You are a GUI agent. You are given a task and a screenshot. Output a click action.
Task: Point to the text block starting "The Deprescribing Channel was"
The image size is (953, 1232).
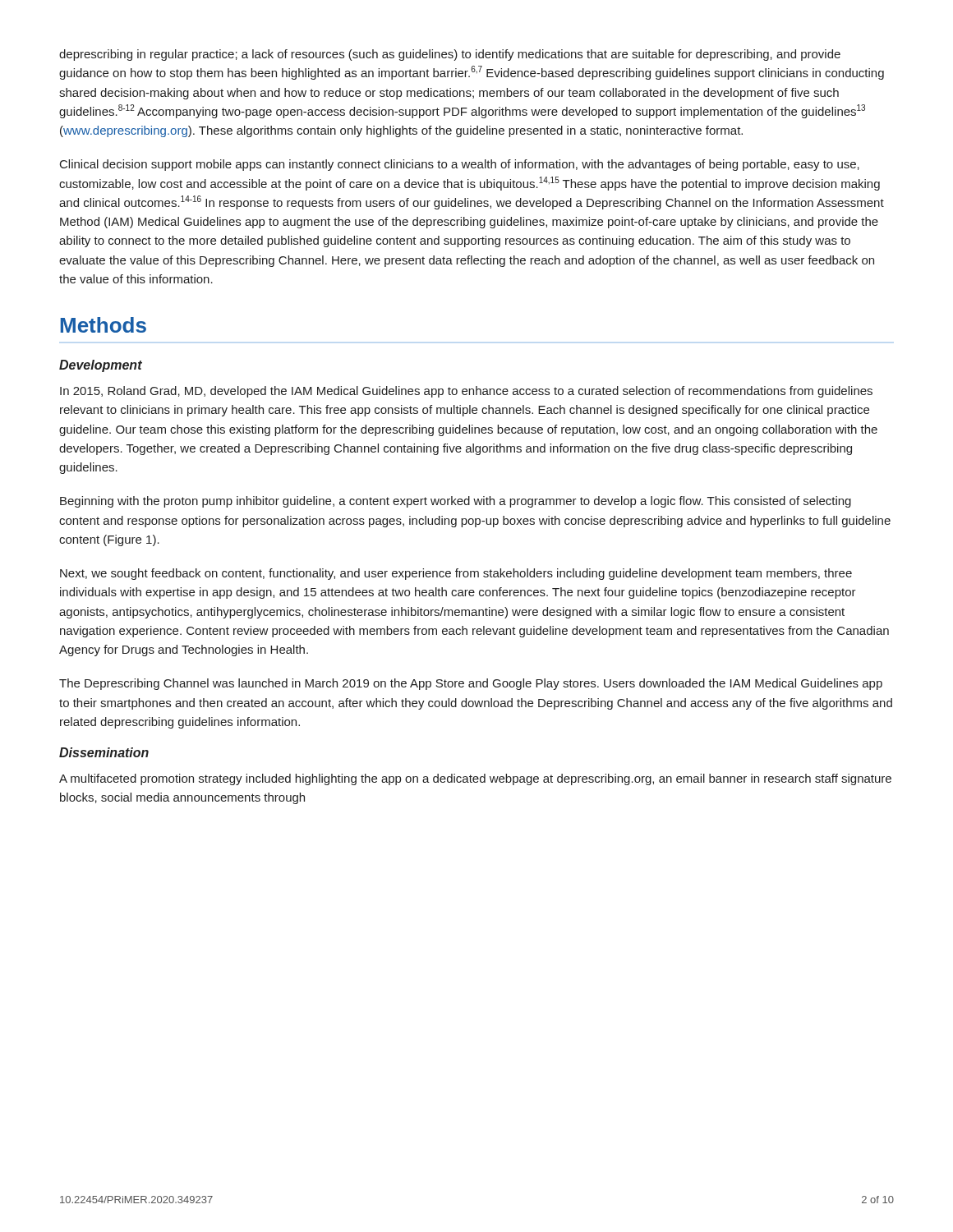[476, 702]
